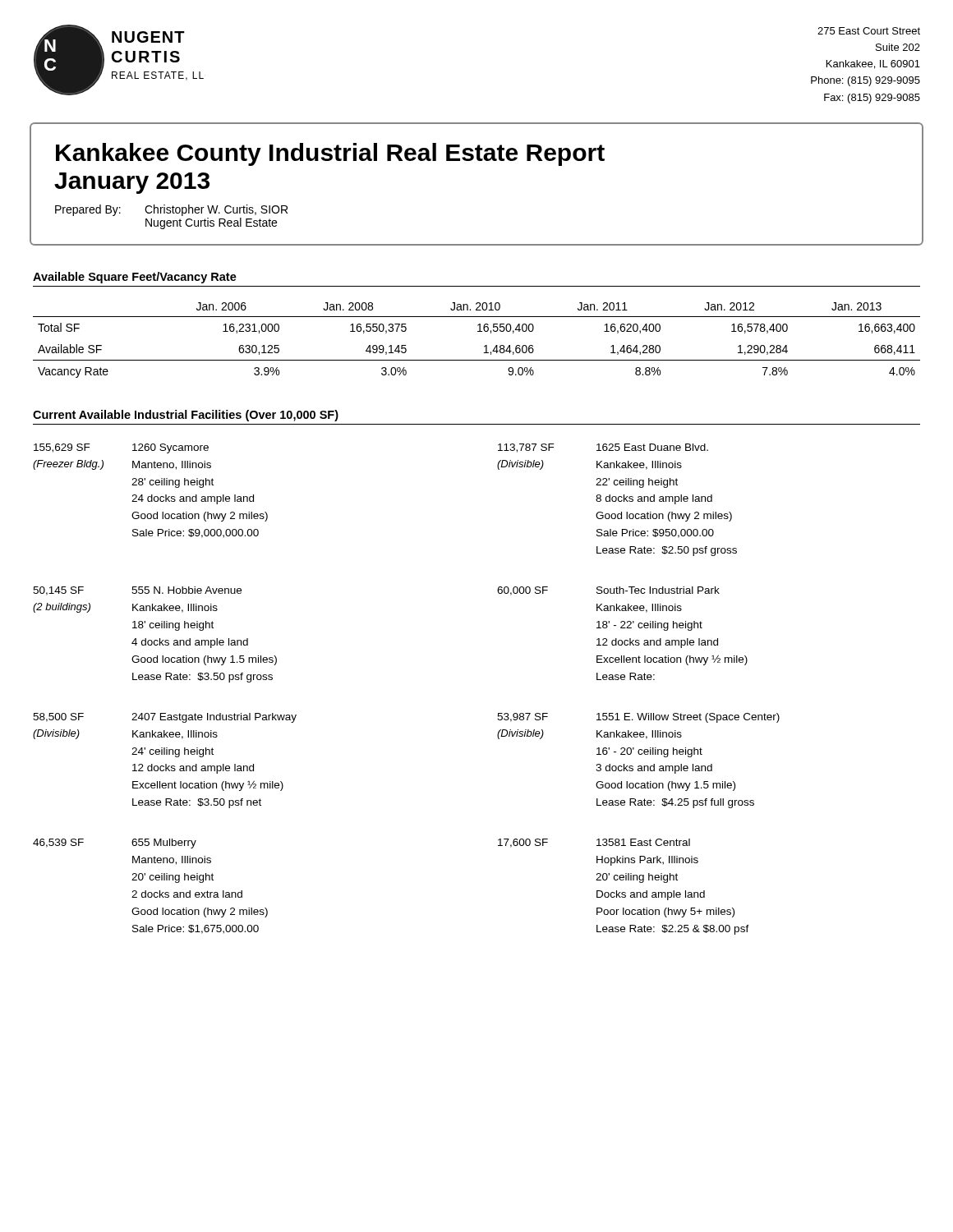
Task: Where is the passage that starts "46,539 SF 655 Mulberry Manteno,"?
Action: coord(151,886)
